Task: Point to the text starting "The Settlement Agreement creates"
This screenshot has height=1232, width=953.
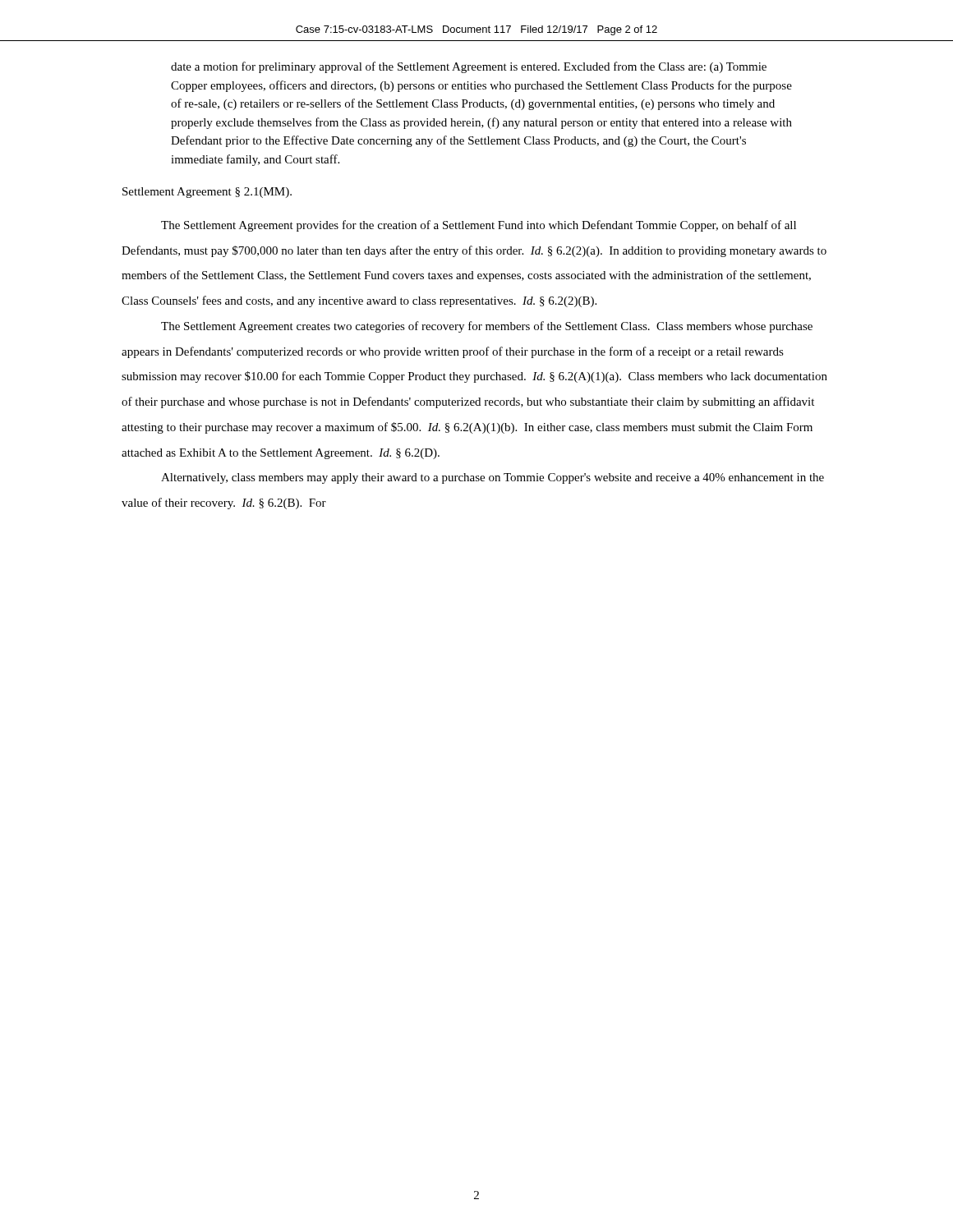Action: [474, 389]
